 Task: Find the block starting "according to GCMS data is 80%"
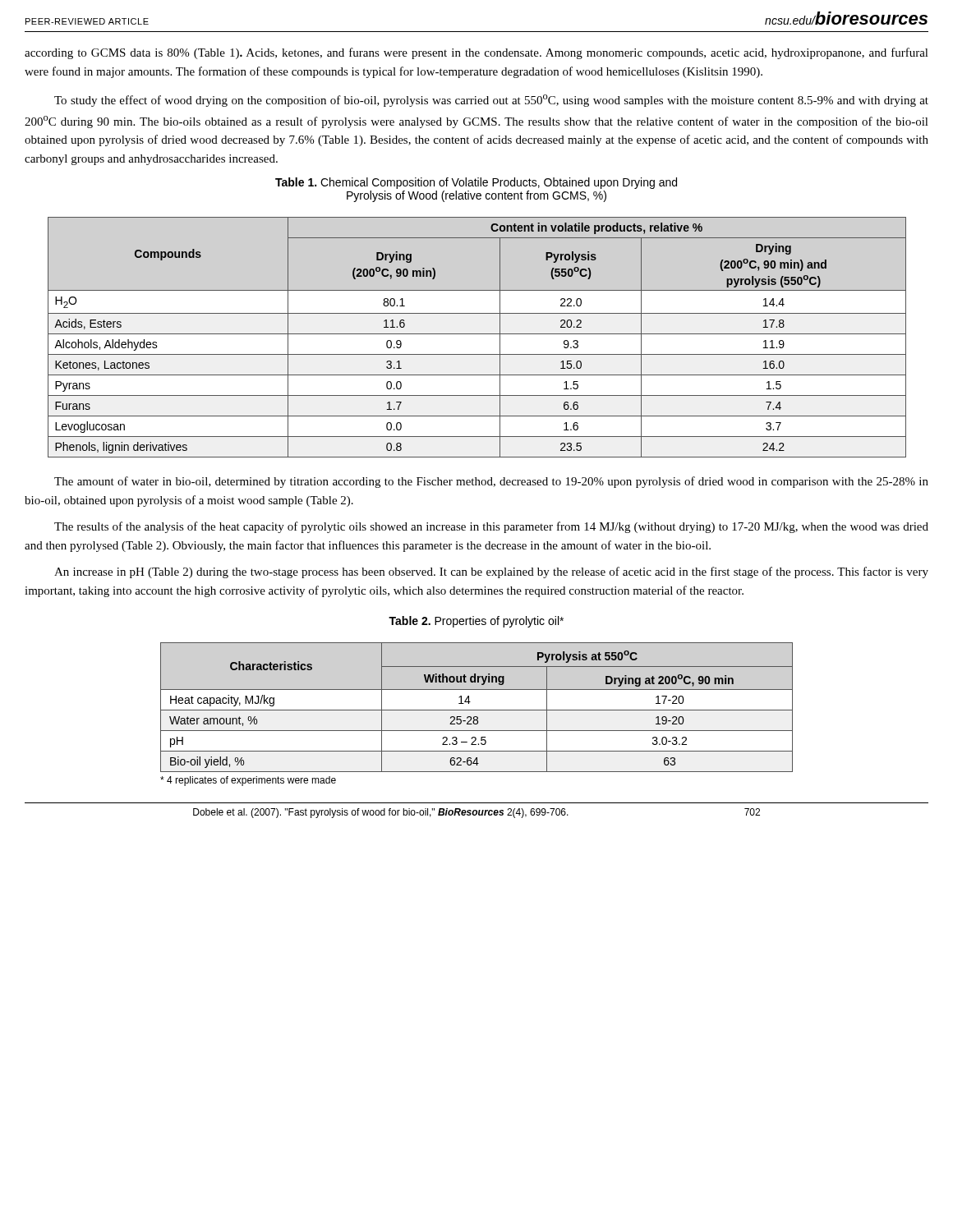pos(476,62)
